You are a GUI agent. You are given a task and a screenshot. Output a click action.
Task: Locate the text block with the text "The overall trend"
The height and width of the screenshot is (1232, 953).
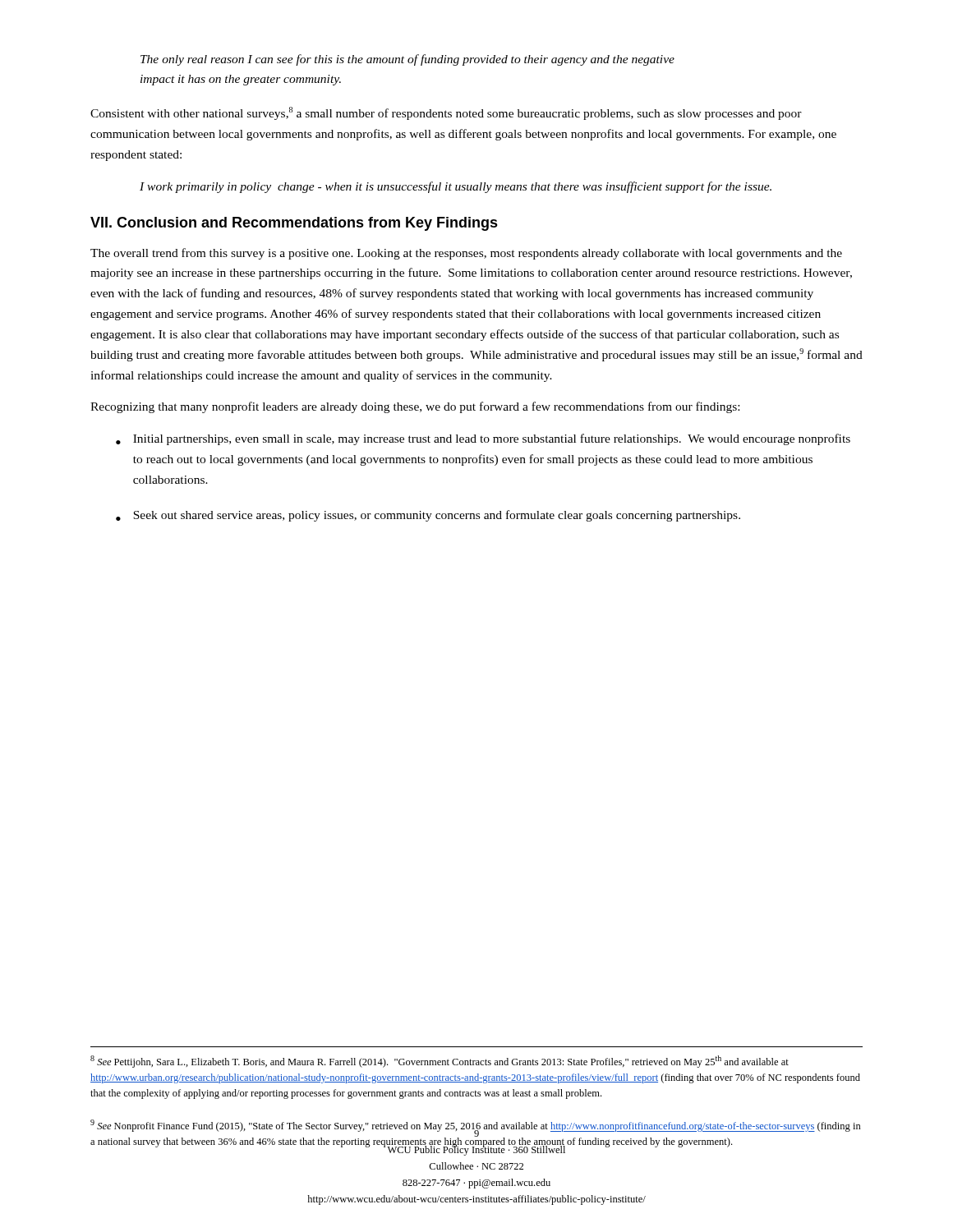point(476,313)
